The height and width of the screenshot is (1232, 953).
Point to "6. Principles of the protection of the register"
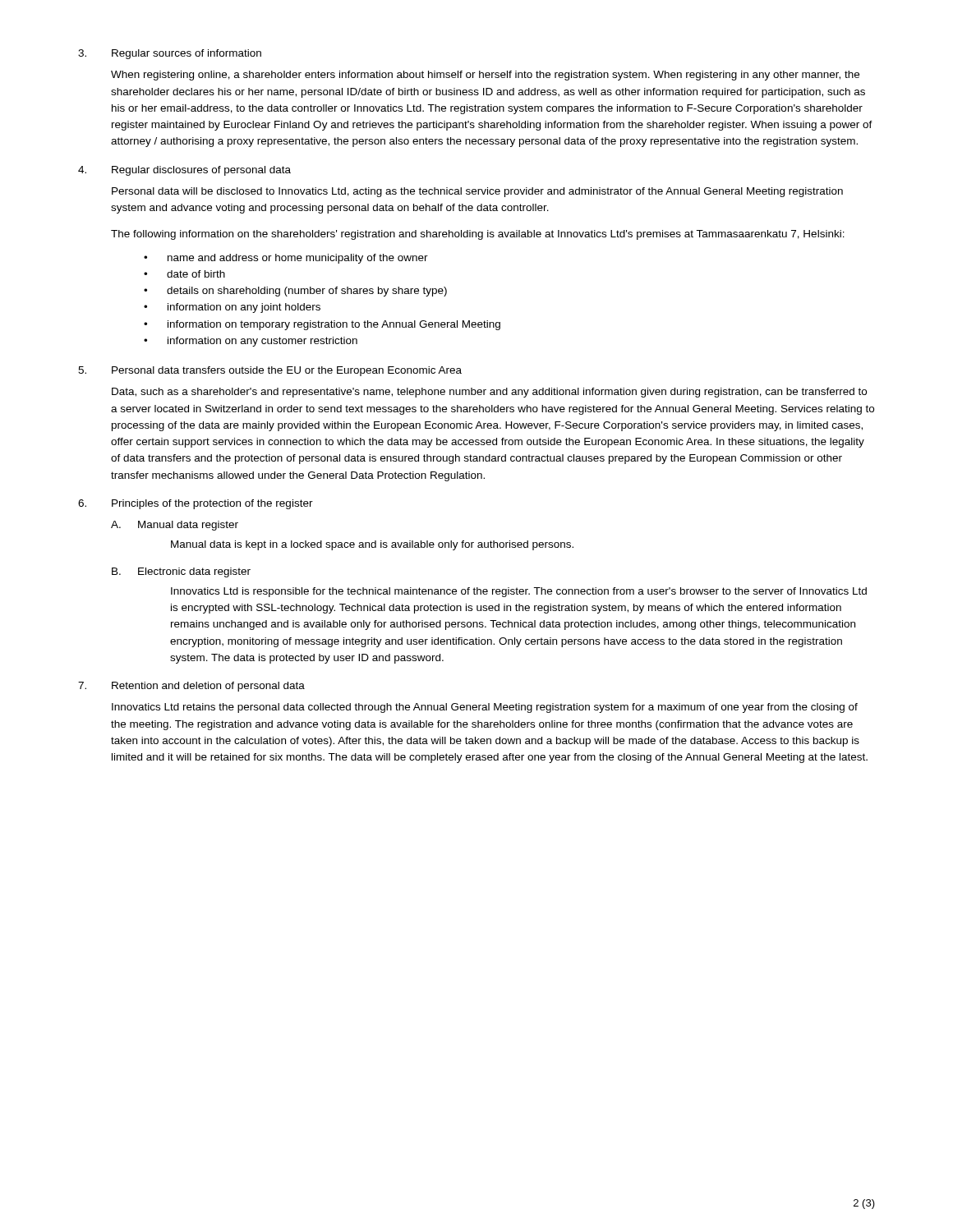coord(196,504)
